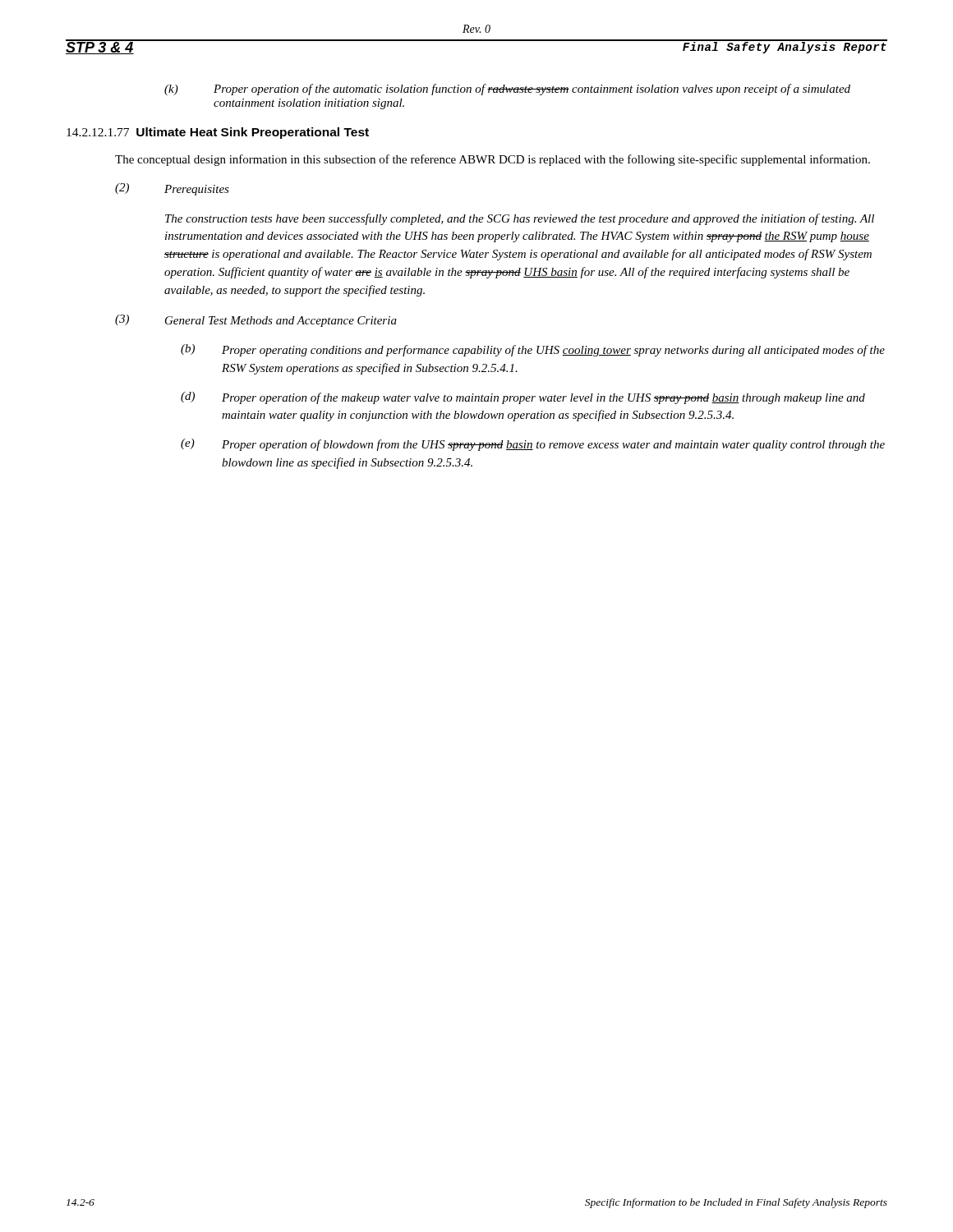The width and height of the screenshot is (953, 1232).
Task: Select the text block that reads "The conceptual design information"
Action: pyautogui.click(x=493, y=159)
